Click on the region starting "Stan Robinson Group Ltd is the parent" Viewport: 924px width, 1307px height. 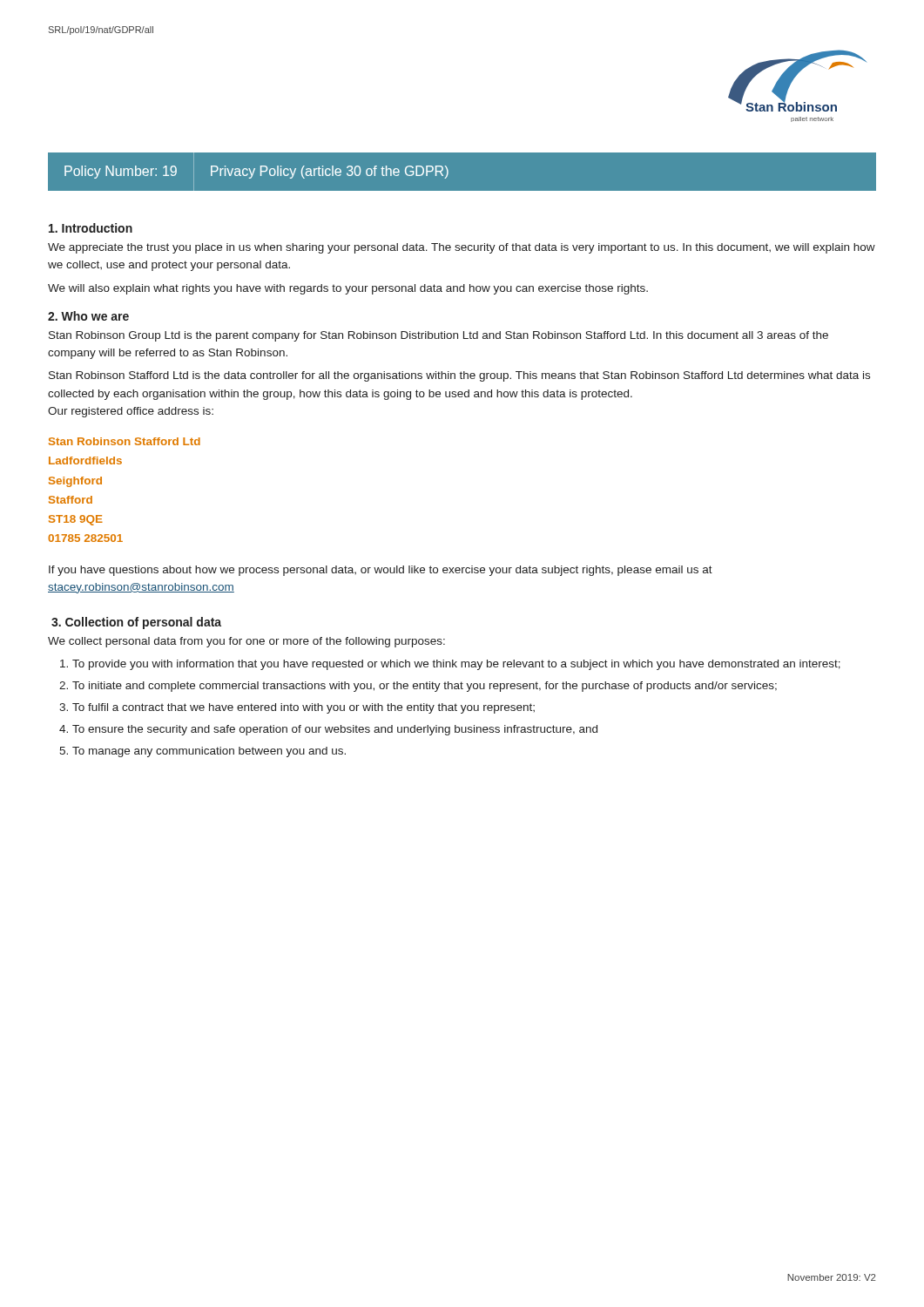(438, 344)
